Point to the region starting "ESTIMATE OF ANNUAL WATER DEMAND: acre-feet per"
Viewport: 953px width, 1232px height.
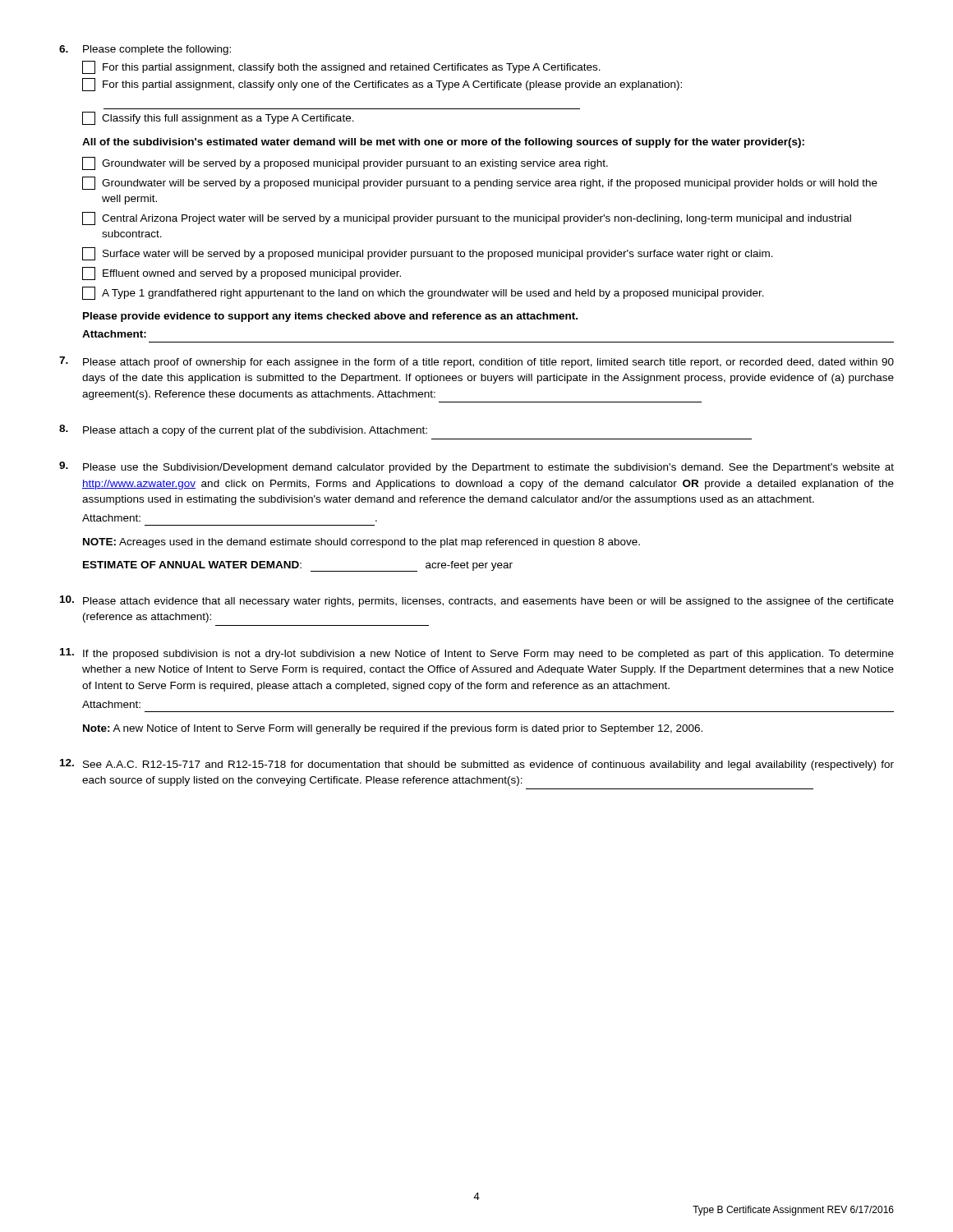pos(297,565)
